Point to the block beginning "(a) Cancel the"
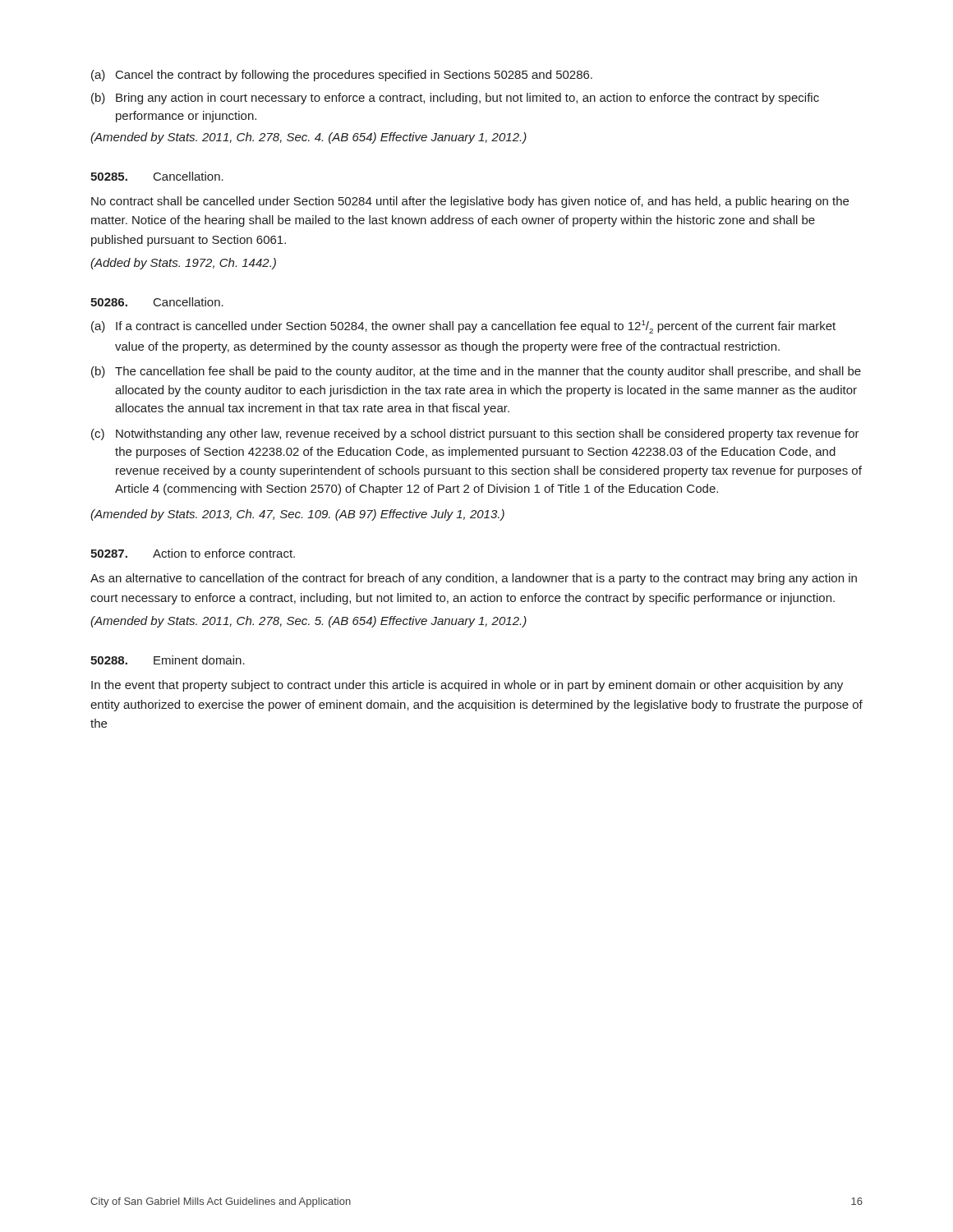The image size is (953, 1232). point(476,75)
